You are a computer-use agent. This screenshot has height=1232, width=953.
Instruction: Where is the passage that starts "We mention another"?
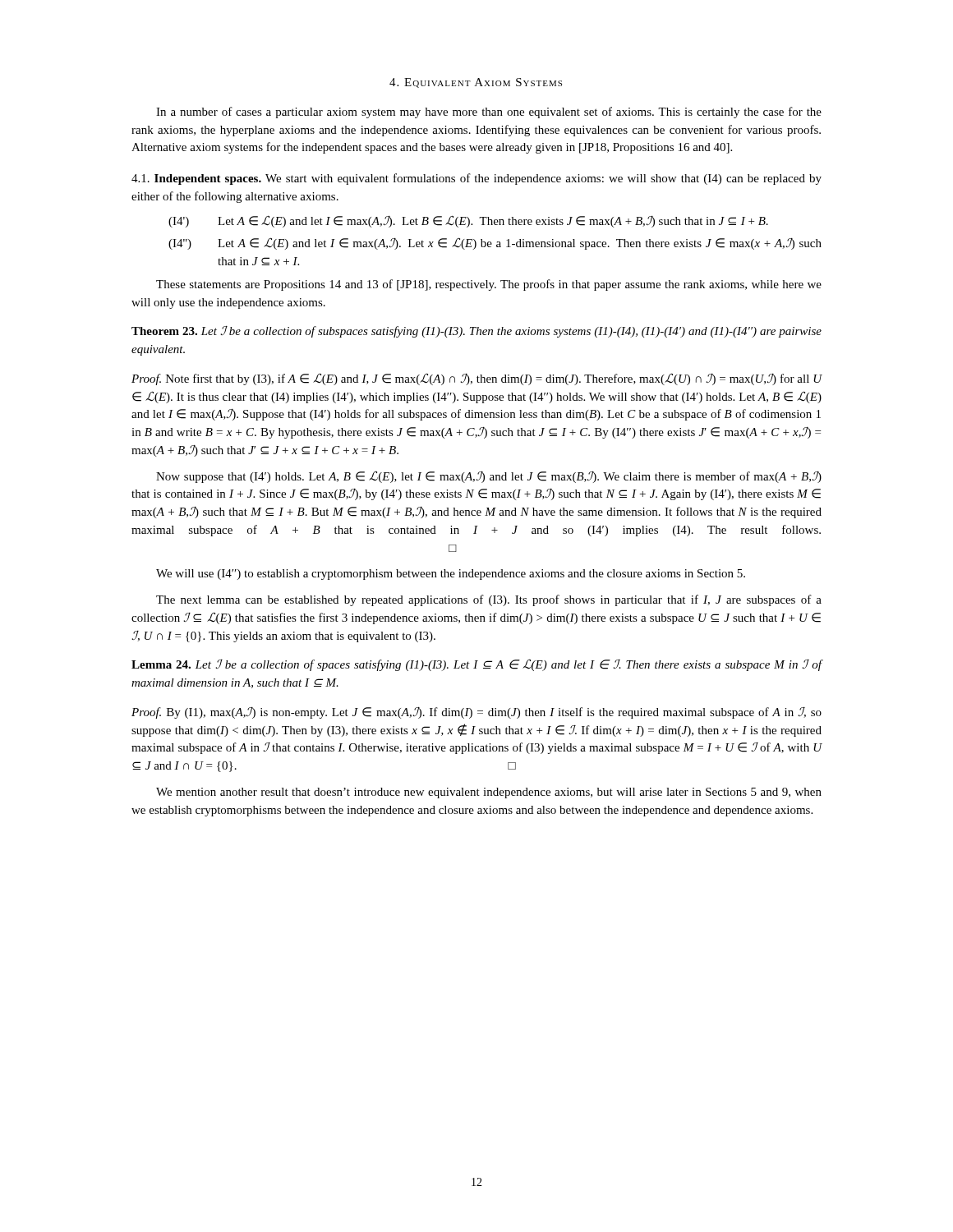click(476, 800)
